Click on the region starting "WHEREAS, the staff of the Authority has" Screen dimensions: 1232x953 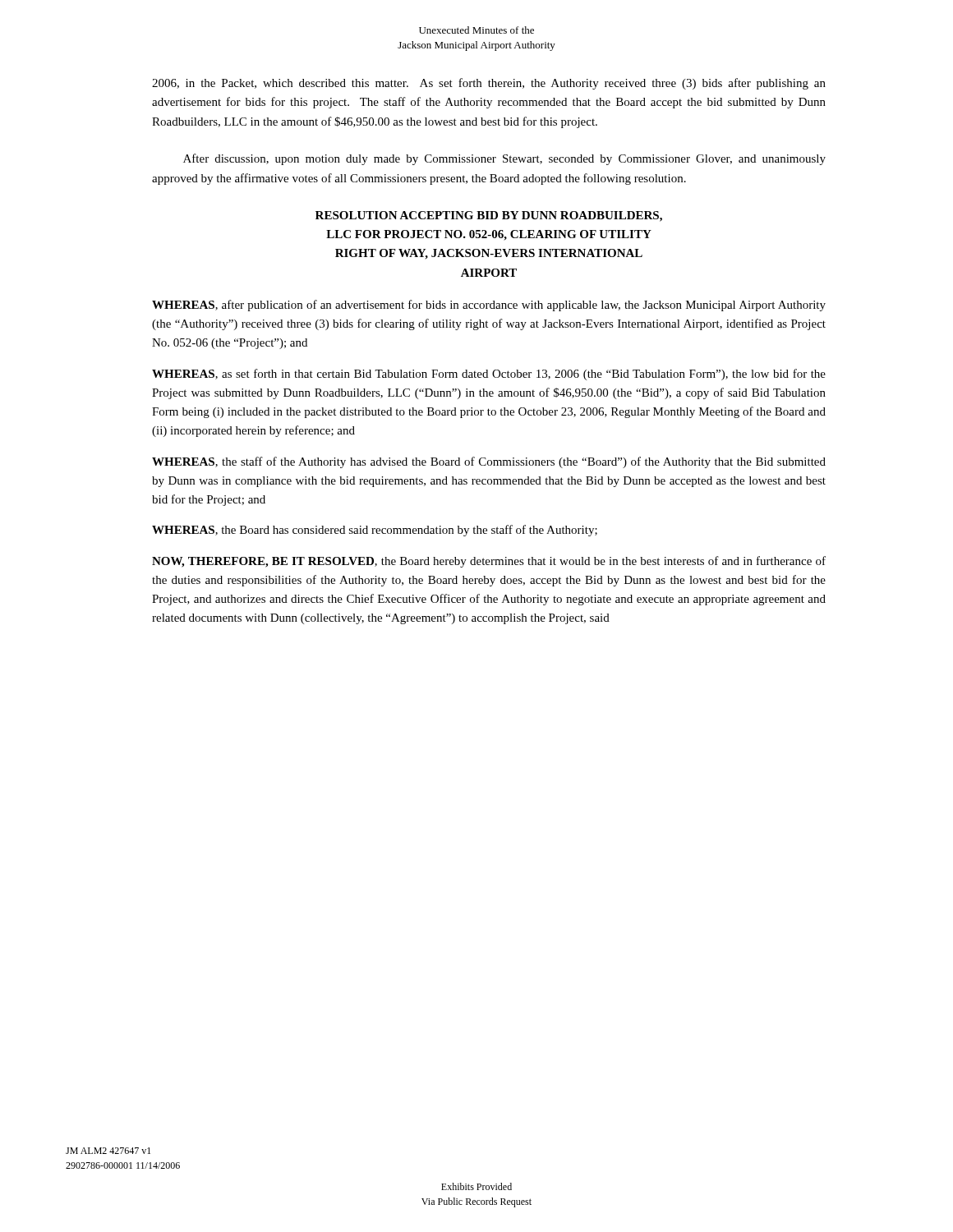489,480
